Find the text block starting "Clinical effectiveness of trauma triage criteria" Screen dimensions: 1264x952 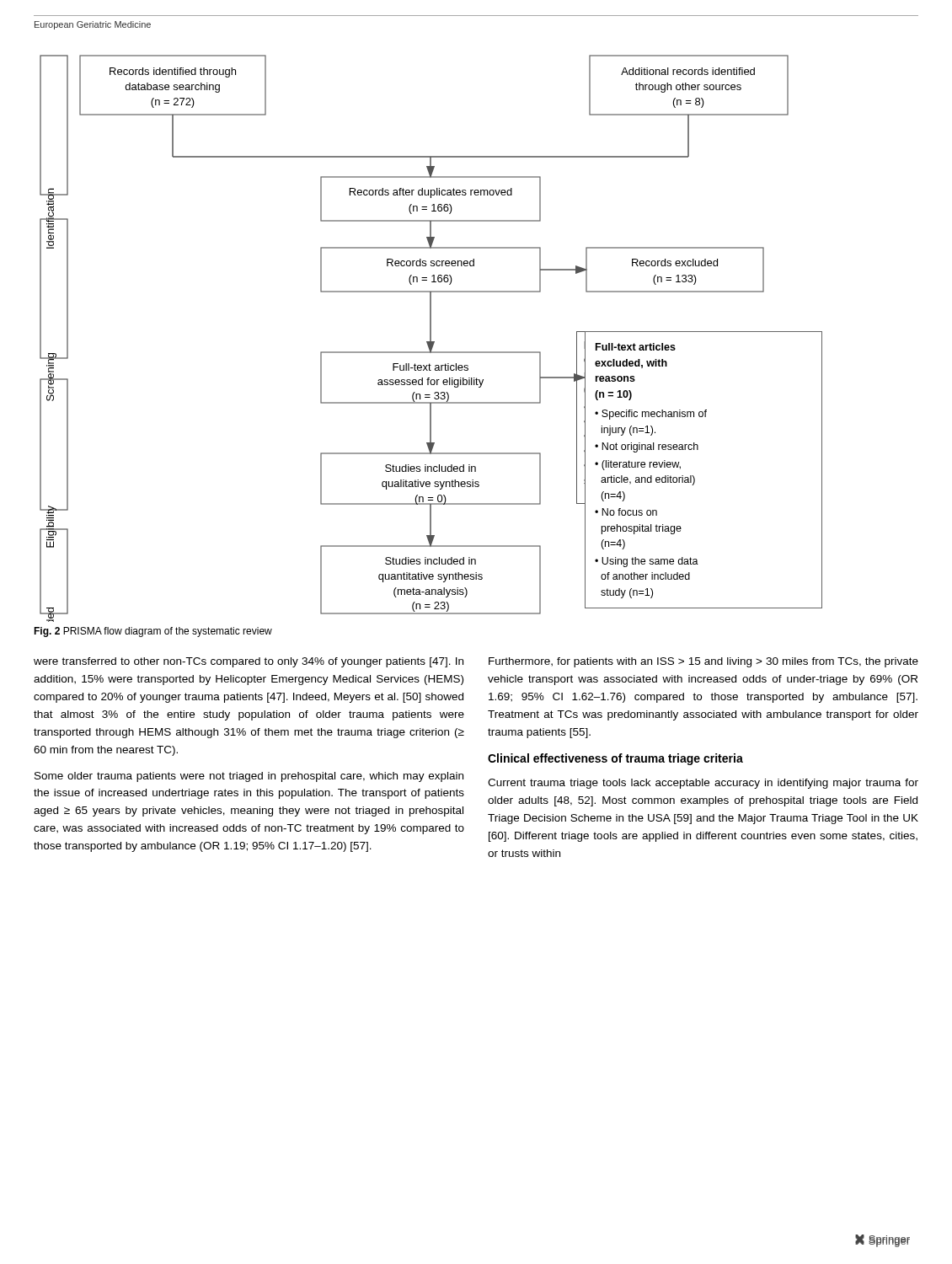[x=615, y=758]
